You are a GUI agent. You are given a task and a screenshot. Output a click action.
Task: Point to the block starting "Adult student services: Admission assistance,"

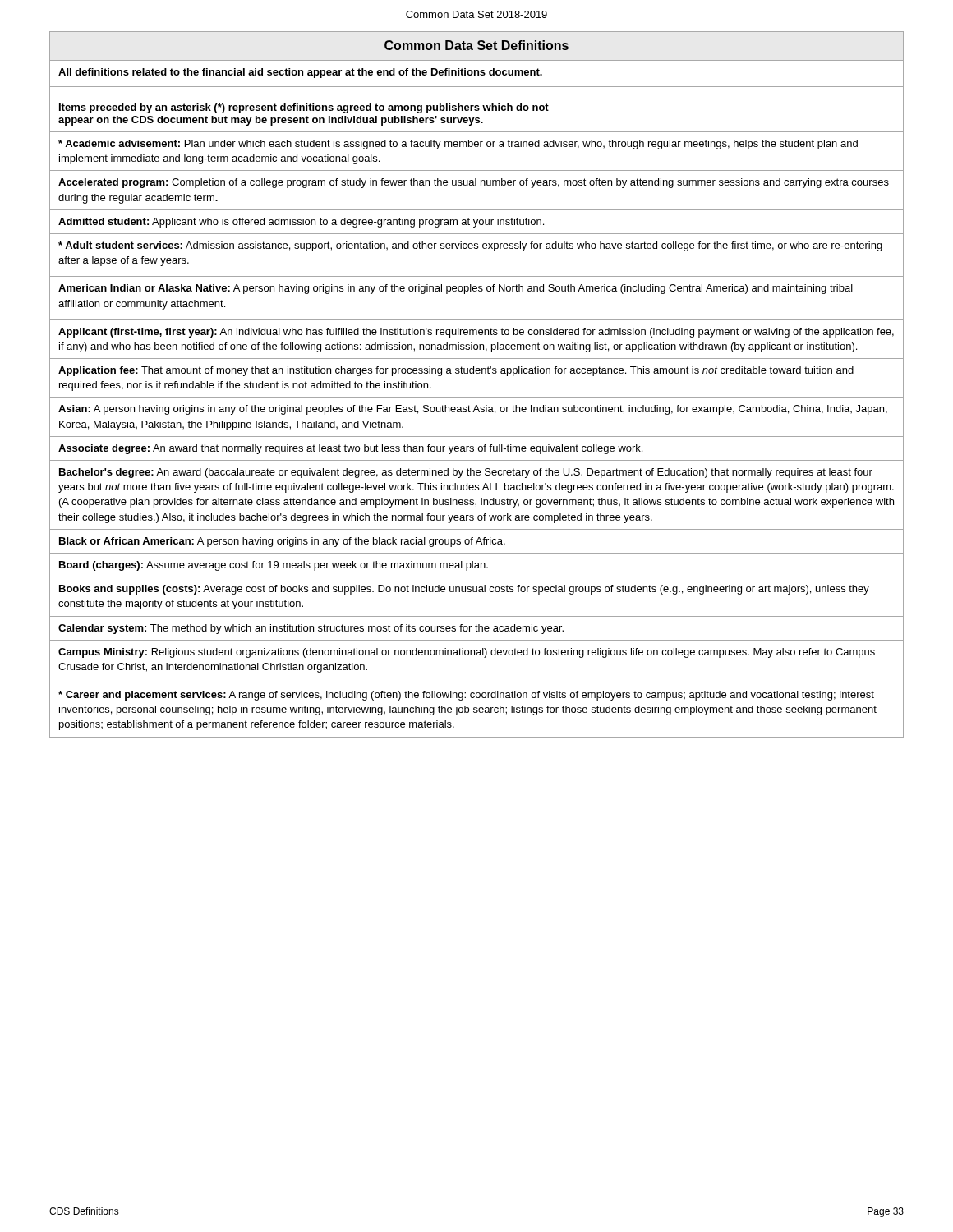[x=470, y=253]
